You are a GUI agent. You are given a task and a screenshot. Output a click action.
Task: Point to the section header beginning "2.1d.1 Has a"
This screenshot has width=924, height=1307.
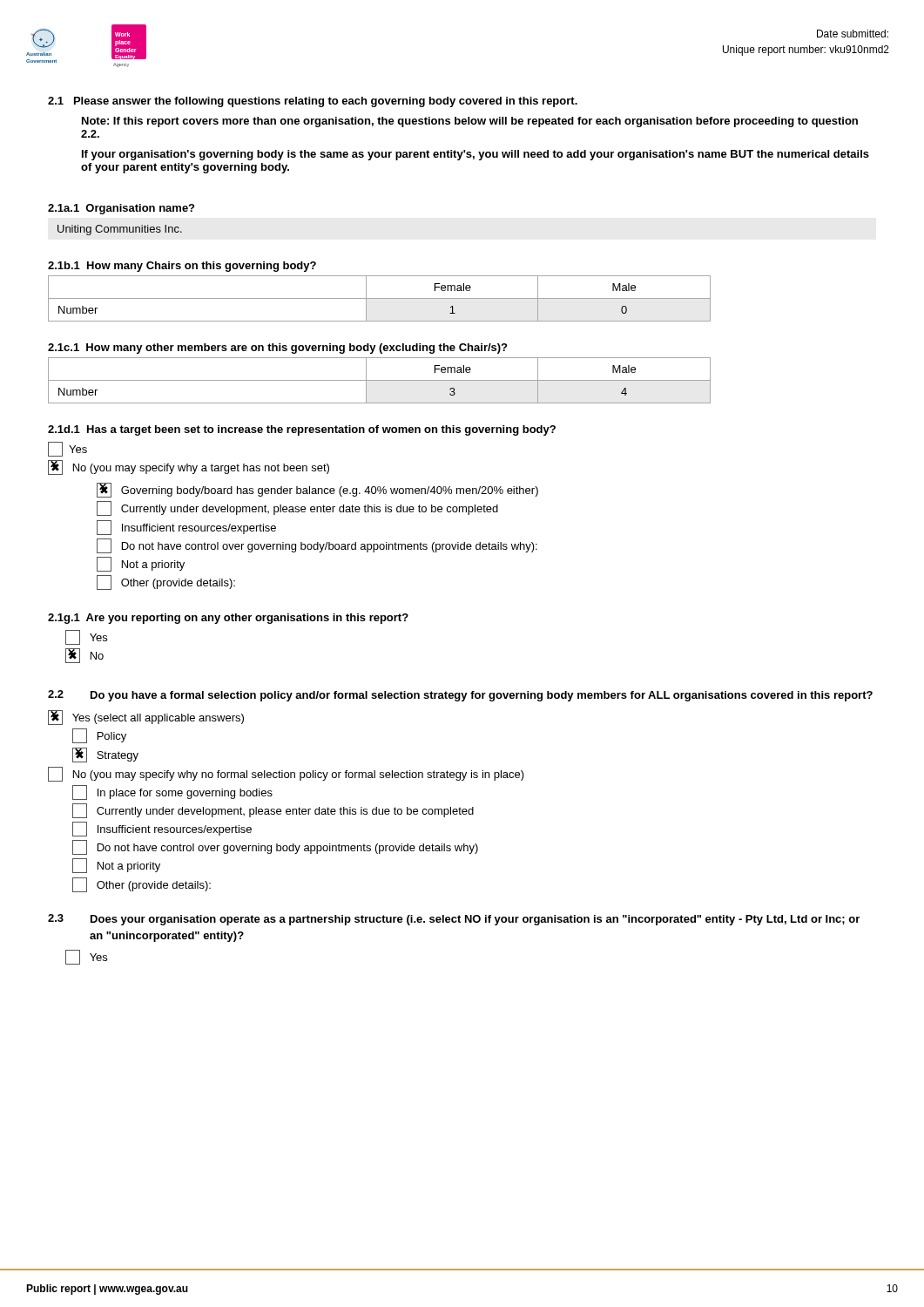[302, 429]
